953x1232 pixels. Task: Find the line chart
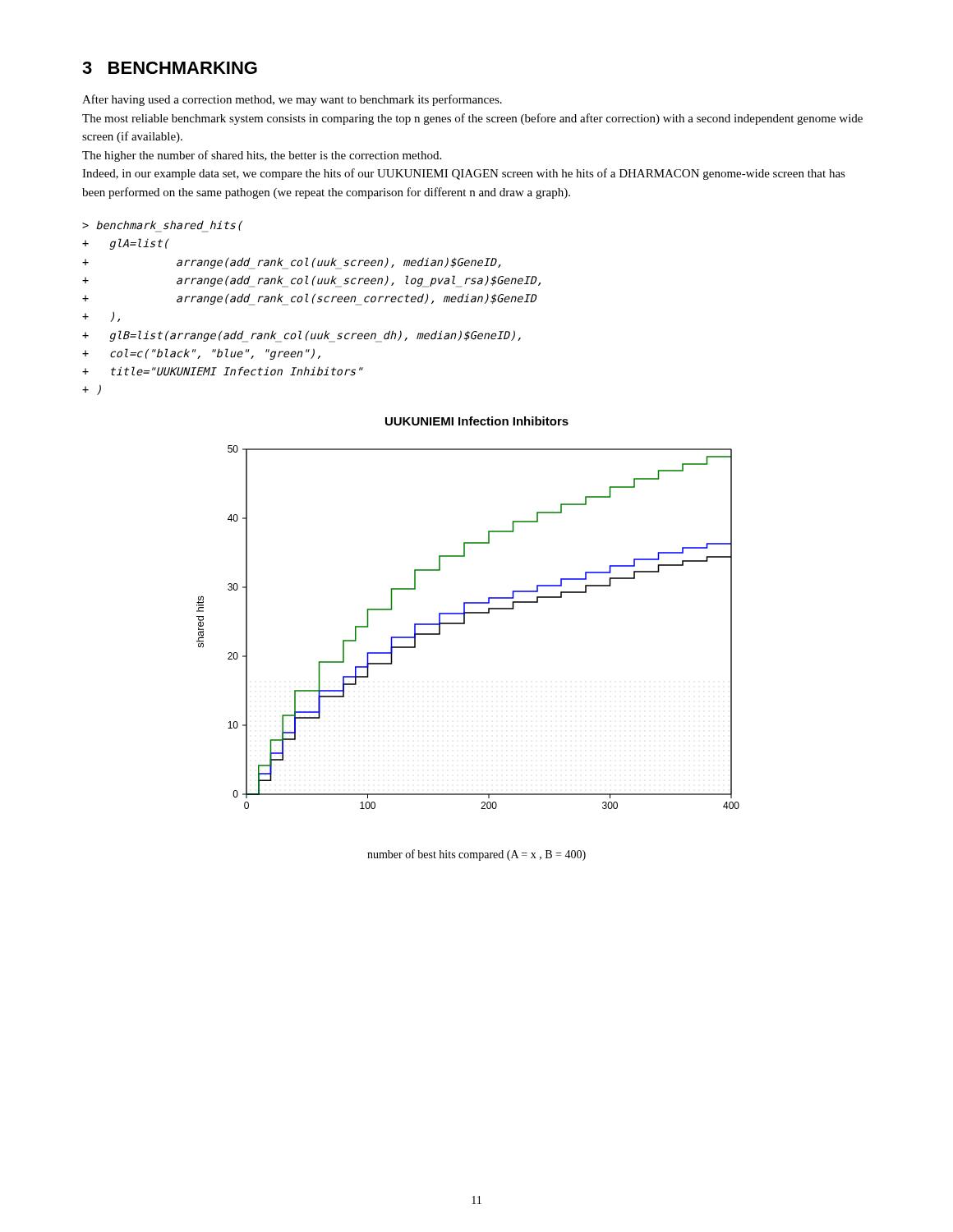(476, 637)
